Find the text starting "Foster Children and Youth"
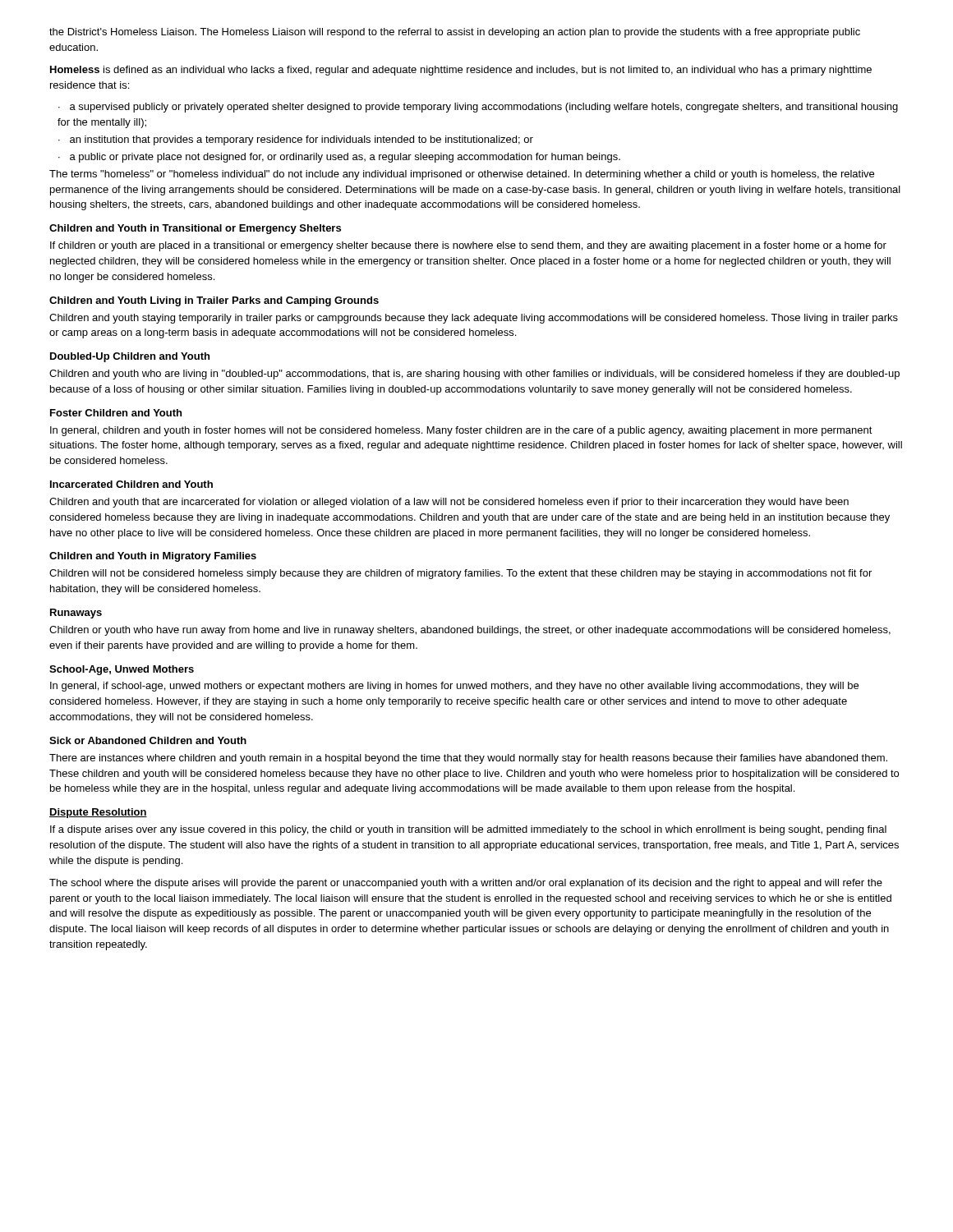Image resolution: width=953 pixels, height=1232 pixels. point(116,413)
